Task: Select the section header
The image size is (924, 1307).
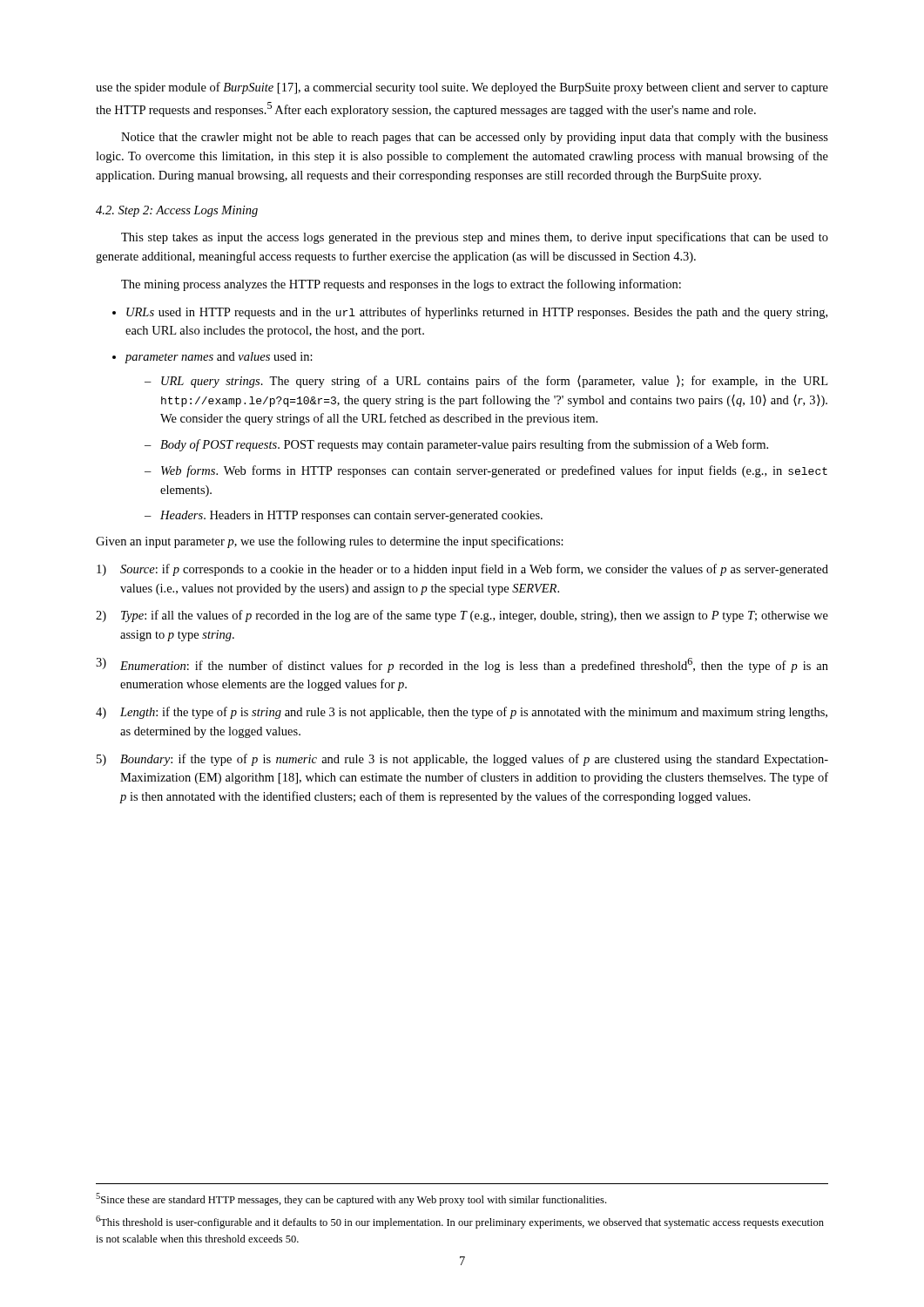Action: coord(462,210)
